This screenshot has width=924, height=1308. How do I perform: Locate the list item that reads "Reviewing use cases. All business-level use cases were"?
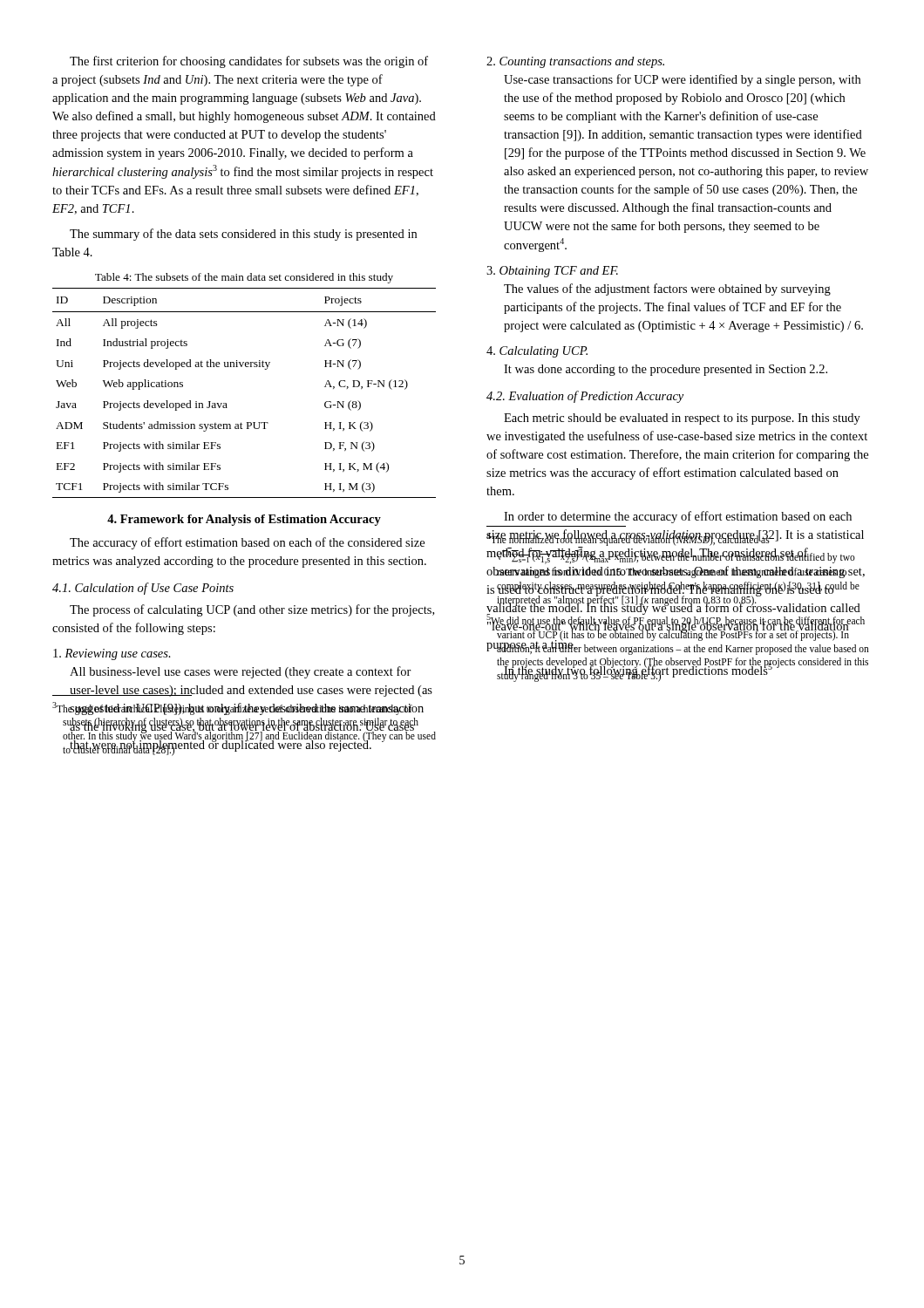pos(244,700)
